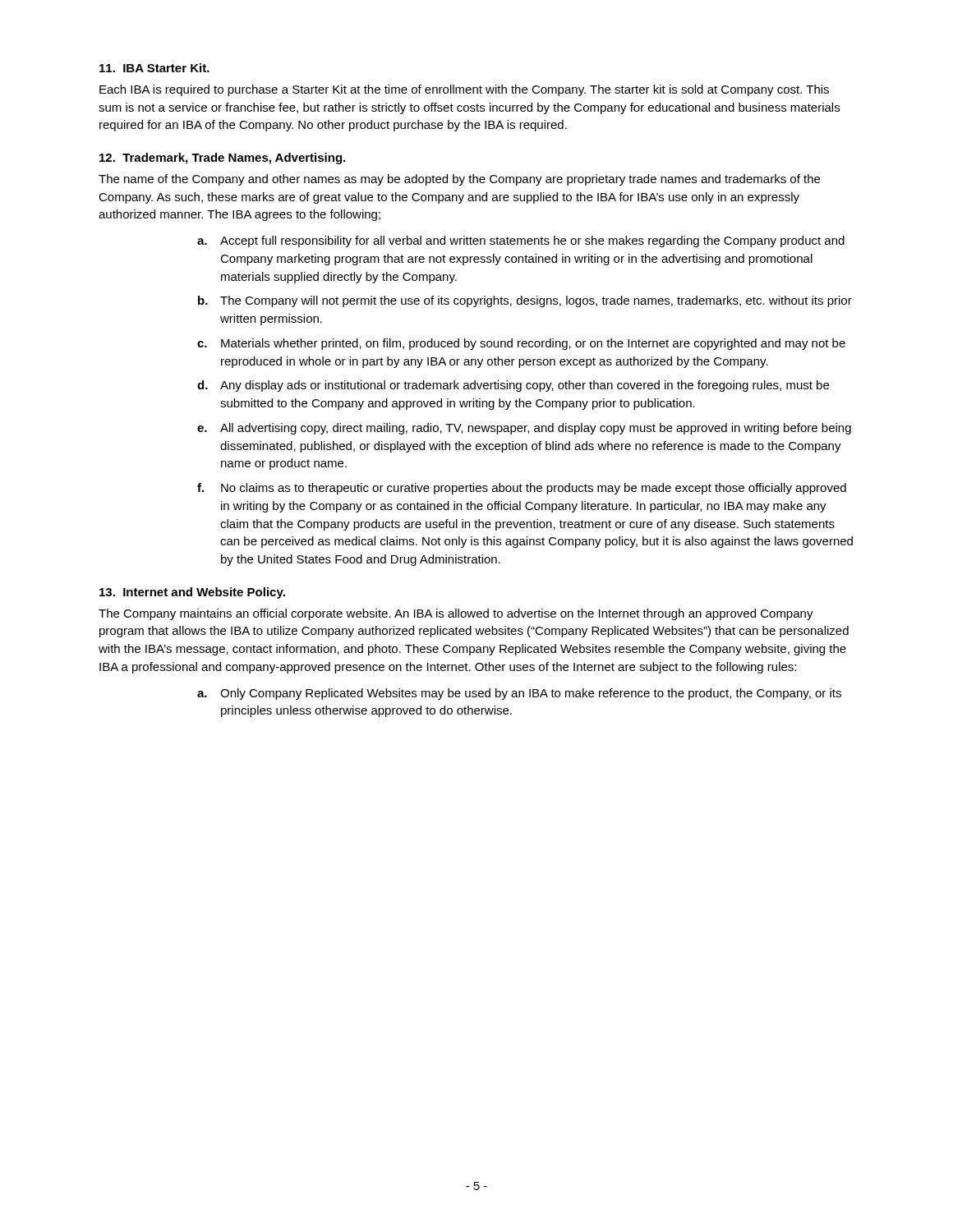Select the text block that says "The Company maintains"
This screenshot has height=1232, width=953.
coord(474,640)
